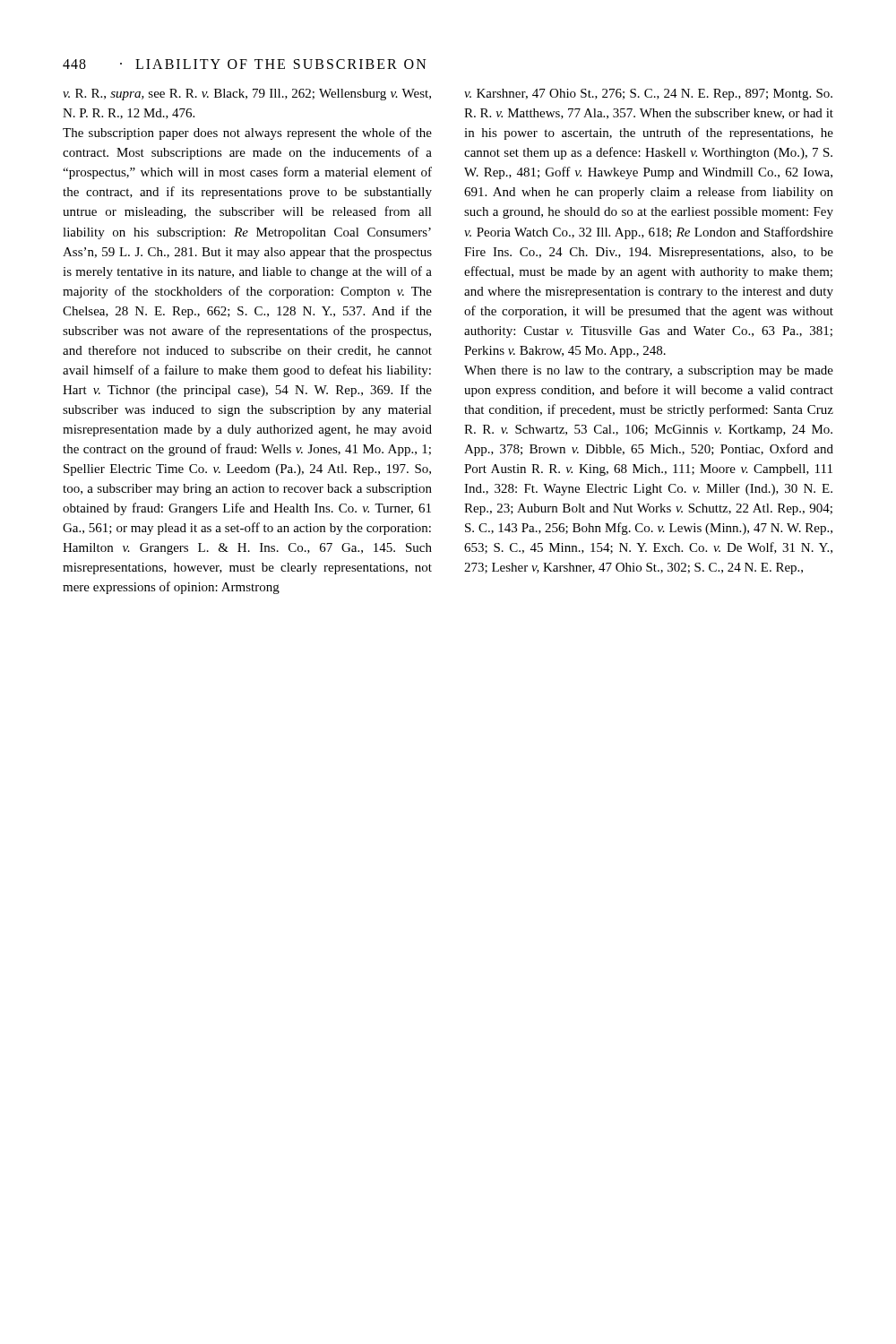Find the element starting "v. R. R., supra, see R."
Screen dimensions: 1344x896
click(247, 340)
